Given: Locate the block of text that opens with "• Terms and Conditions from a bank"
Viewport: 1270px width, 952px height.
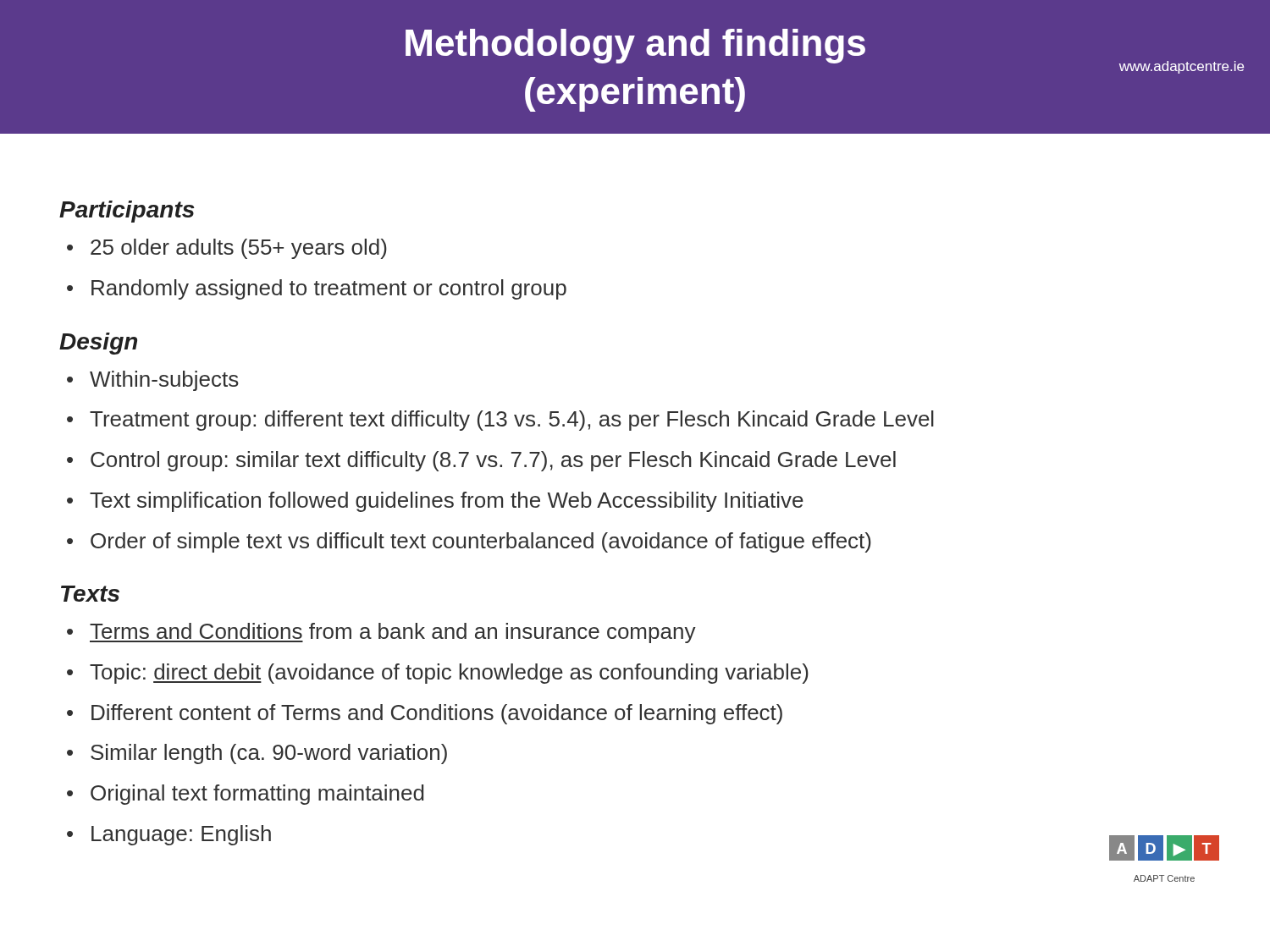Looking at the screenshot, I should [x=381, y=632].
